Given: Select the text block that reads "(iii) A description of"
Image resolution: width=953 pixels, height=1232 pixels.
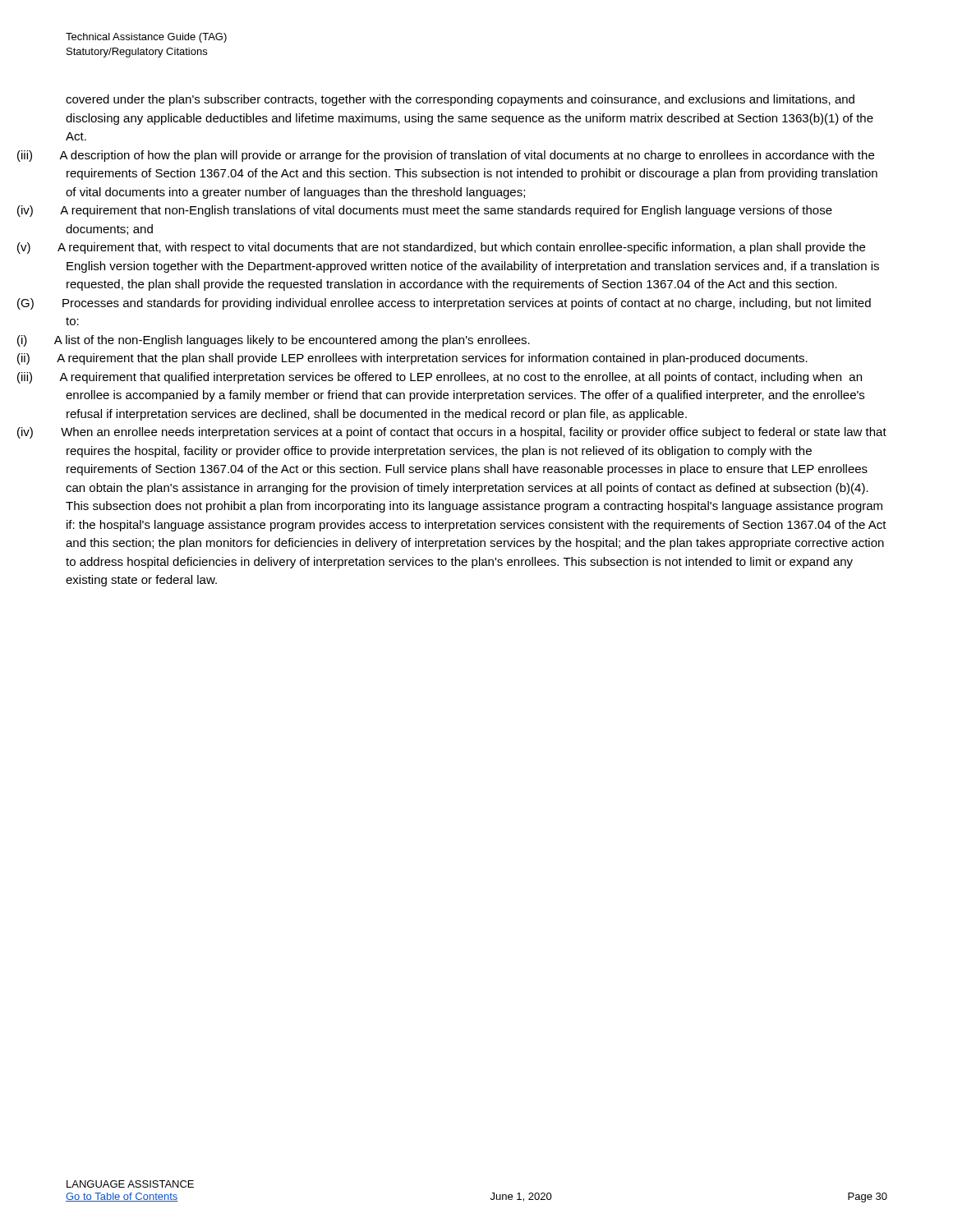Looking at the screenshot, I should (x=476, y=173).
